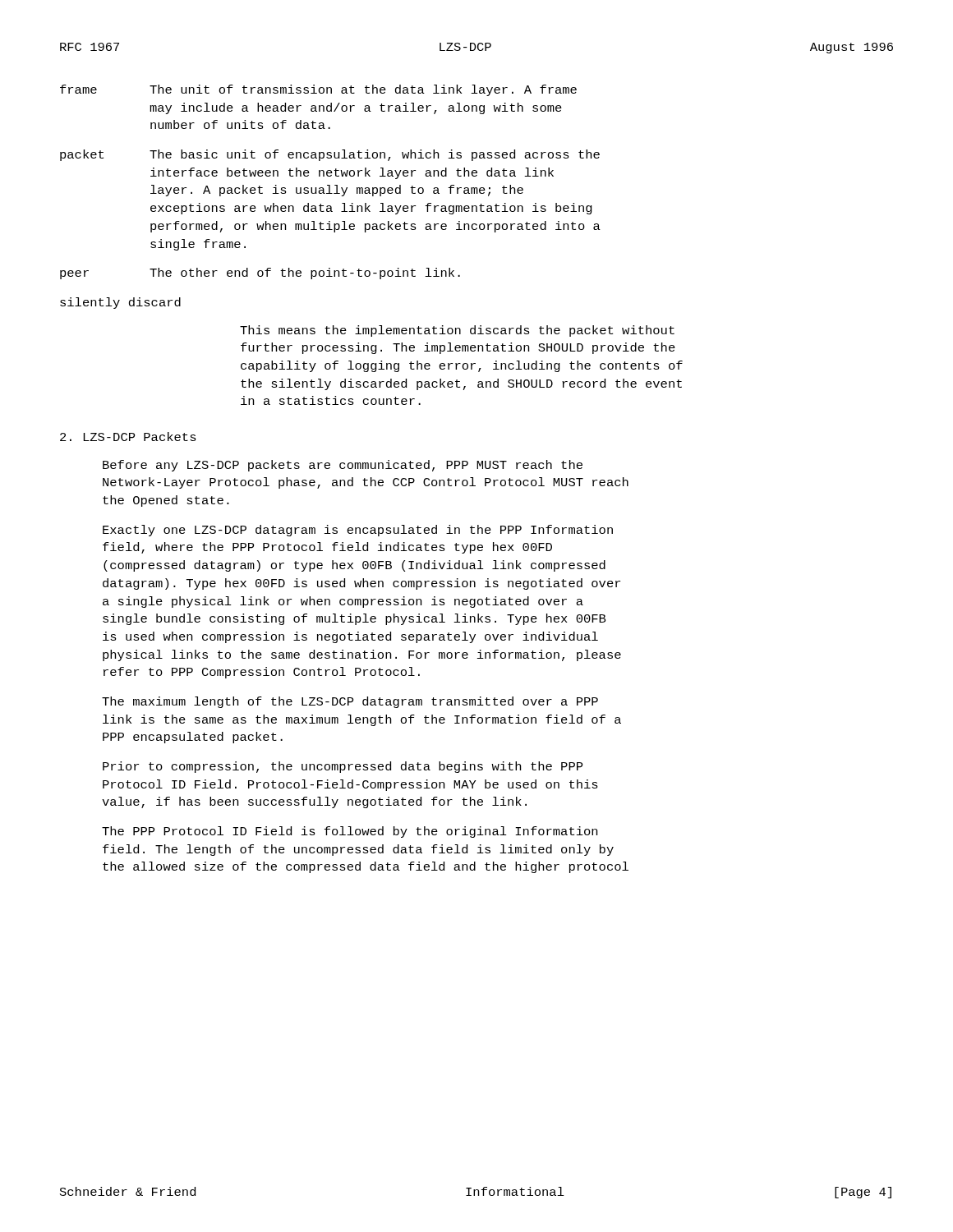Navigate to the text starting "Exactly one LZS-DCP datagram is"
The height and width of the screenshot is (1232, 953).
362,602
